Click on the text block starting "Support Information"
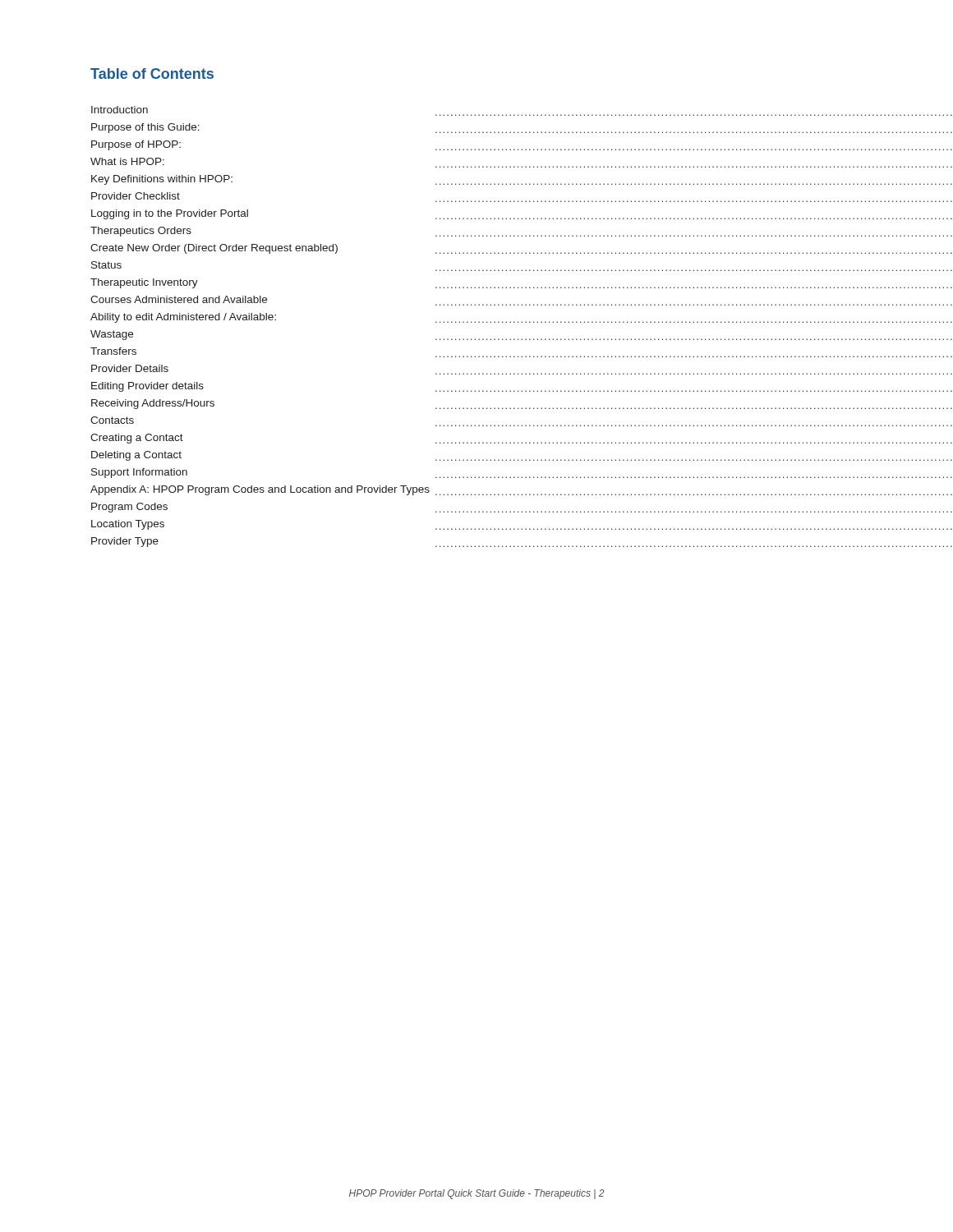Viewport: 953px width, 1232px height. pyautogui.click(x=522, y=472)
